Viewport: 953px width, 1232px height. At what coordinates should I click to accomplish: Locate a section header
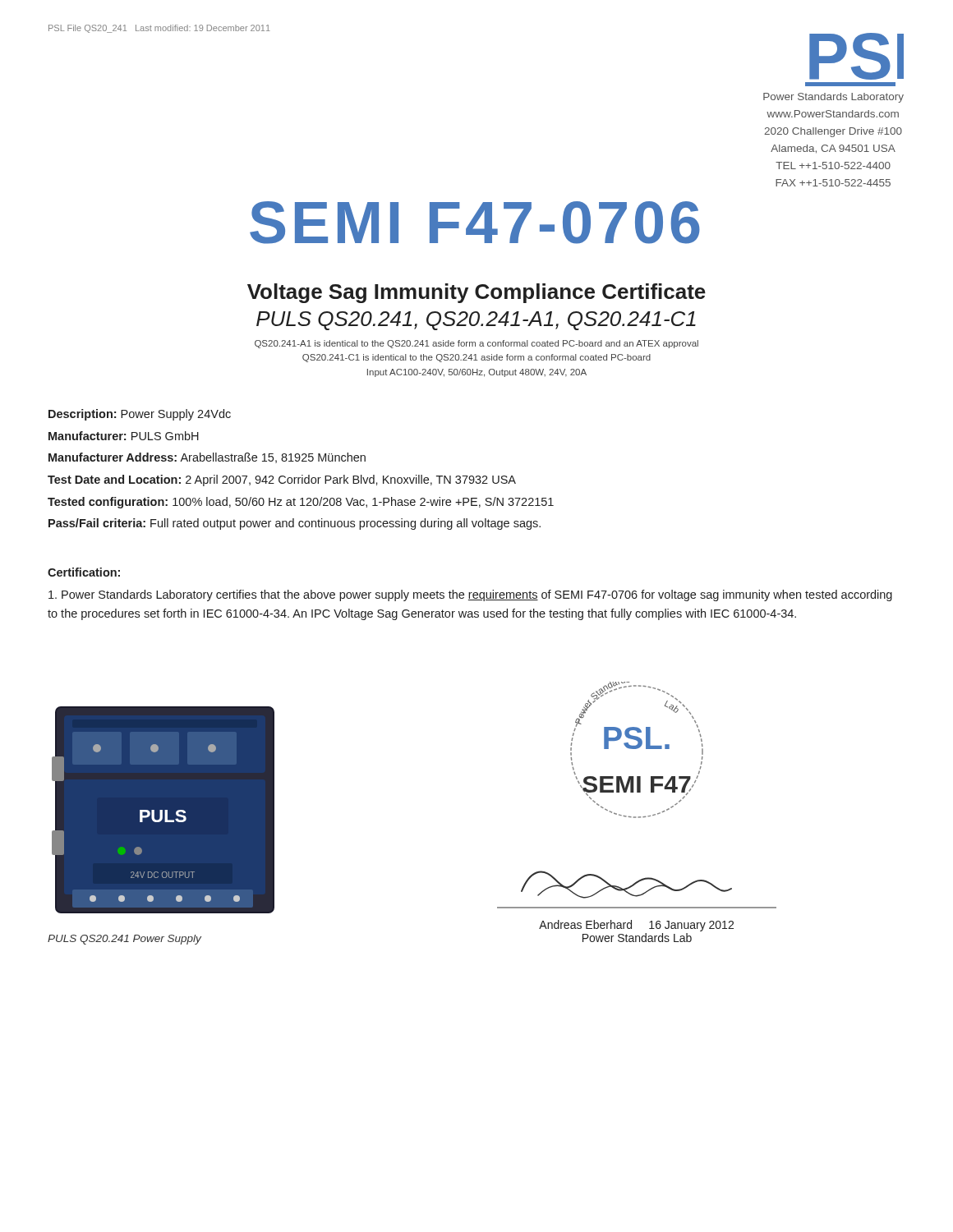[476, 329]
